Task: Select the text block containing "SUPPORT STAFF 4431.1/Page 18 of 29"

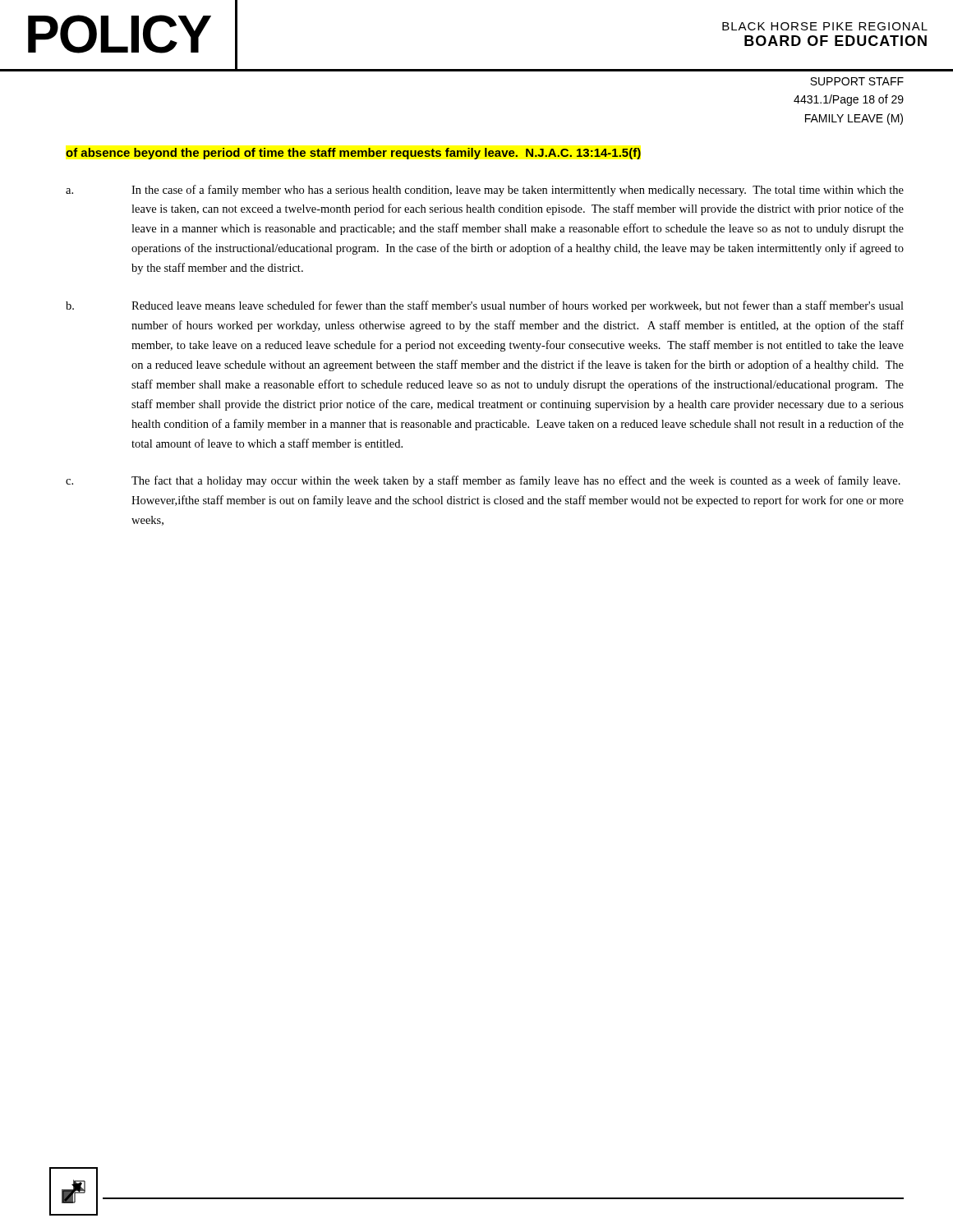Action: [849, 100]
